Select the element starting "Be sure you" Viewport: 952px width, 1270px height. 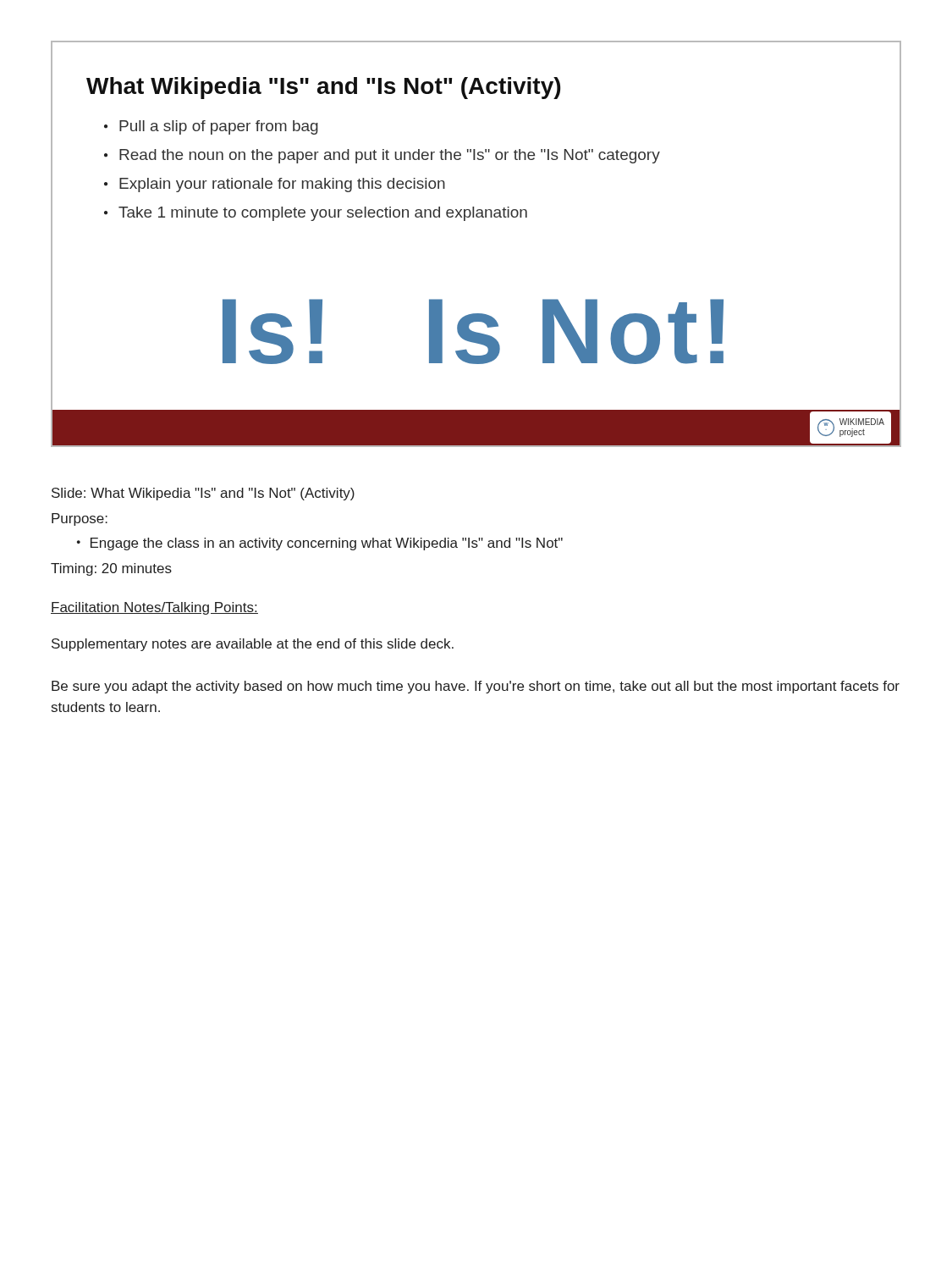click(x=475, y=697)
